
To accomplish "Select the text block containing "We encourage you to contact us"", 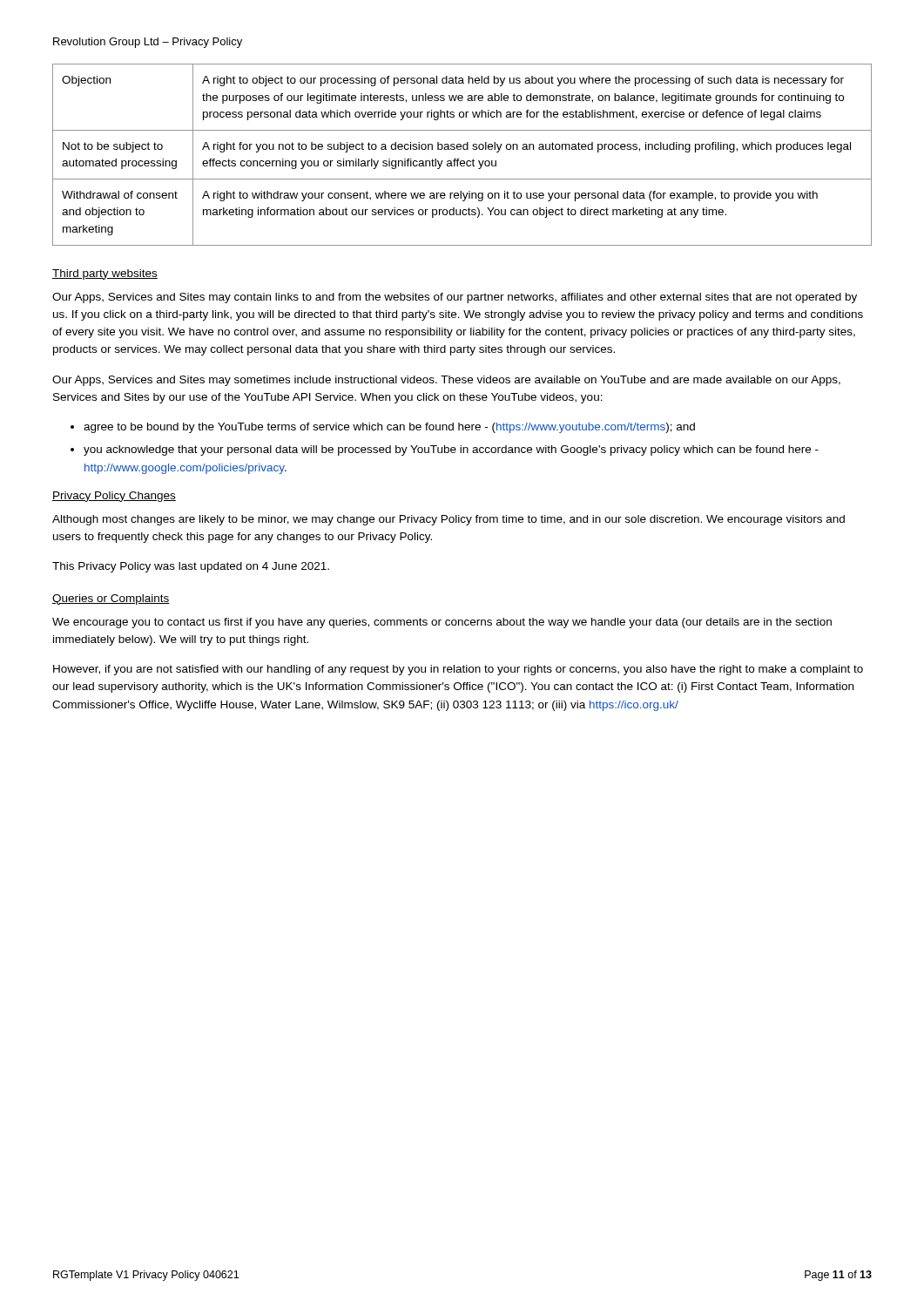I will [x=442, y=630].
